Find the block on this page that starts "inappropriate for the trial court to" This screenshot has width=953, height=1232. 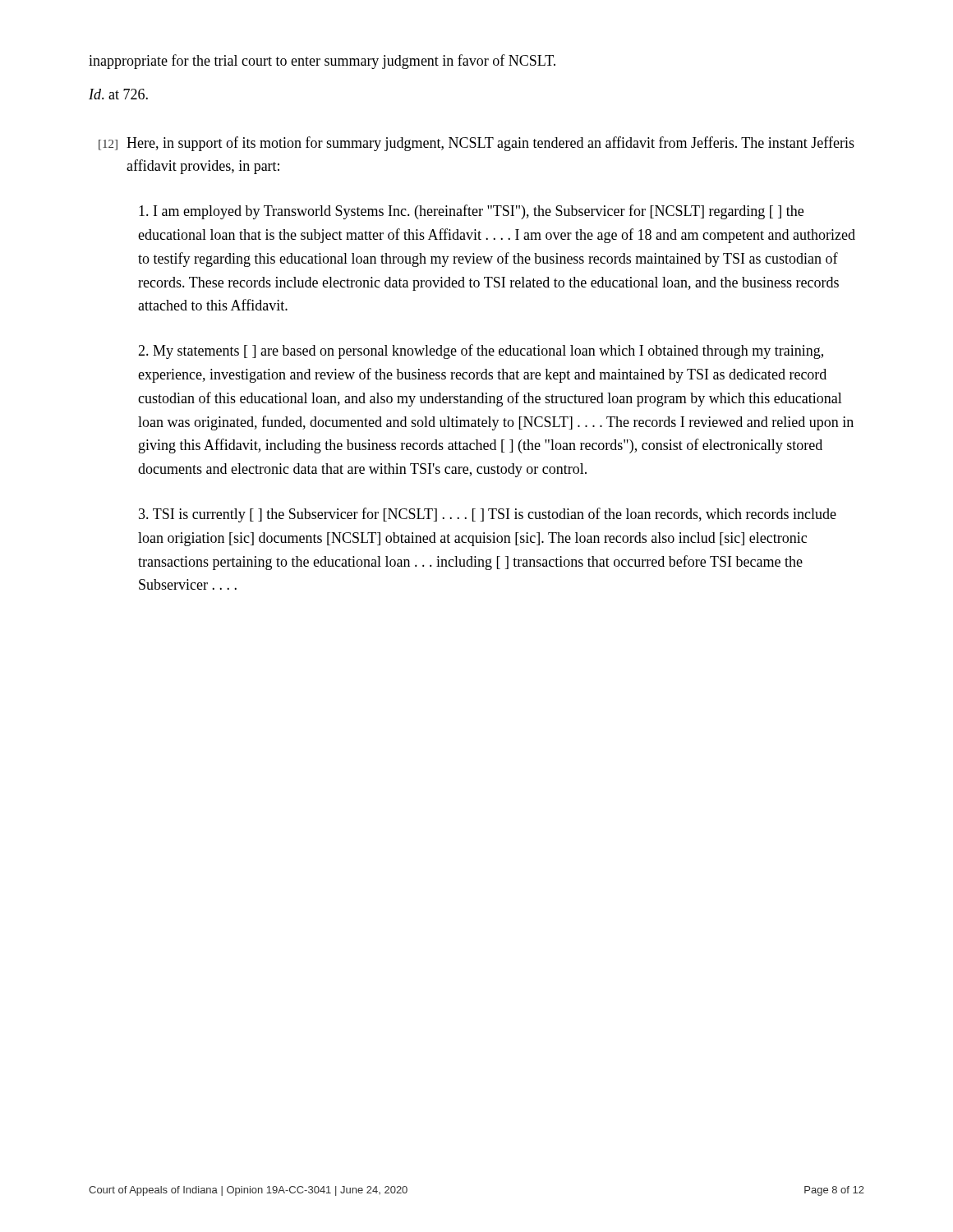click(476, 61)
